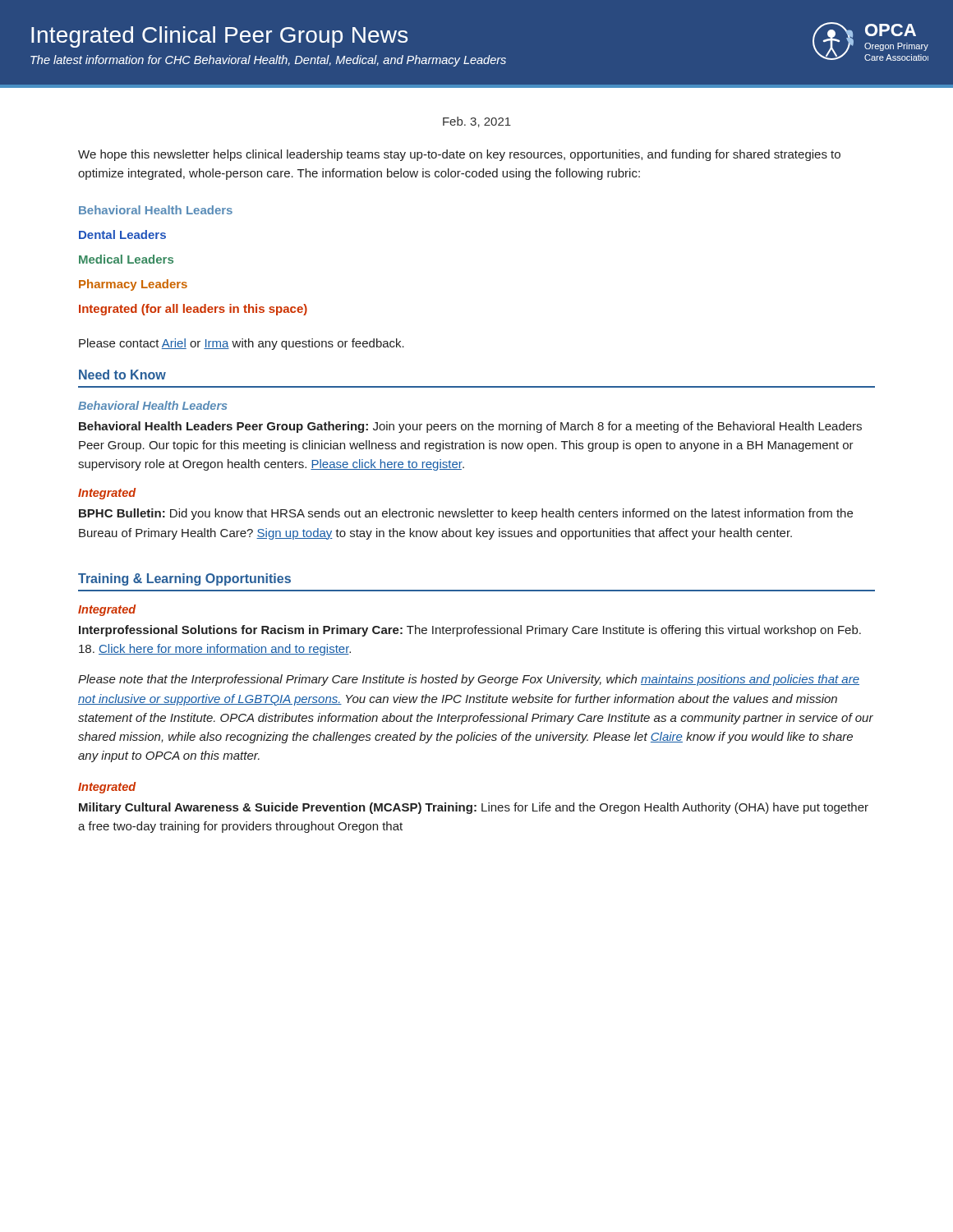This screenshot has height=1232, width=953.
Task: Select the text block that says "We hope this newsletter helps clinical"
Action: tap(459, 164)
